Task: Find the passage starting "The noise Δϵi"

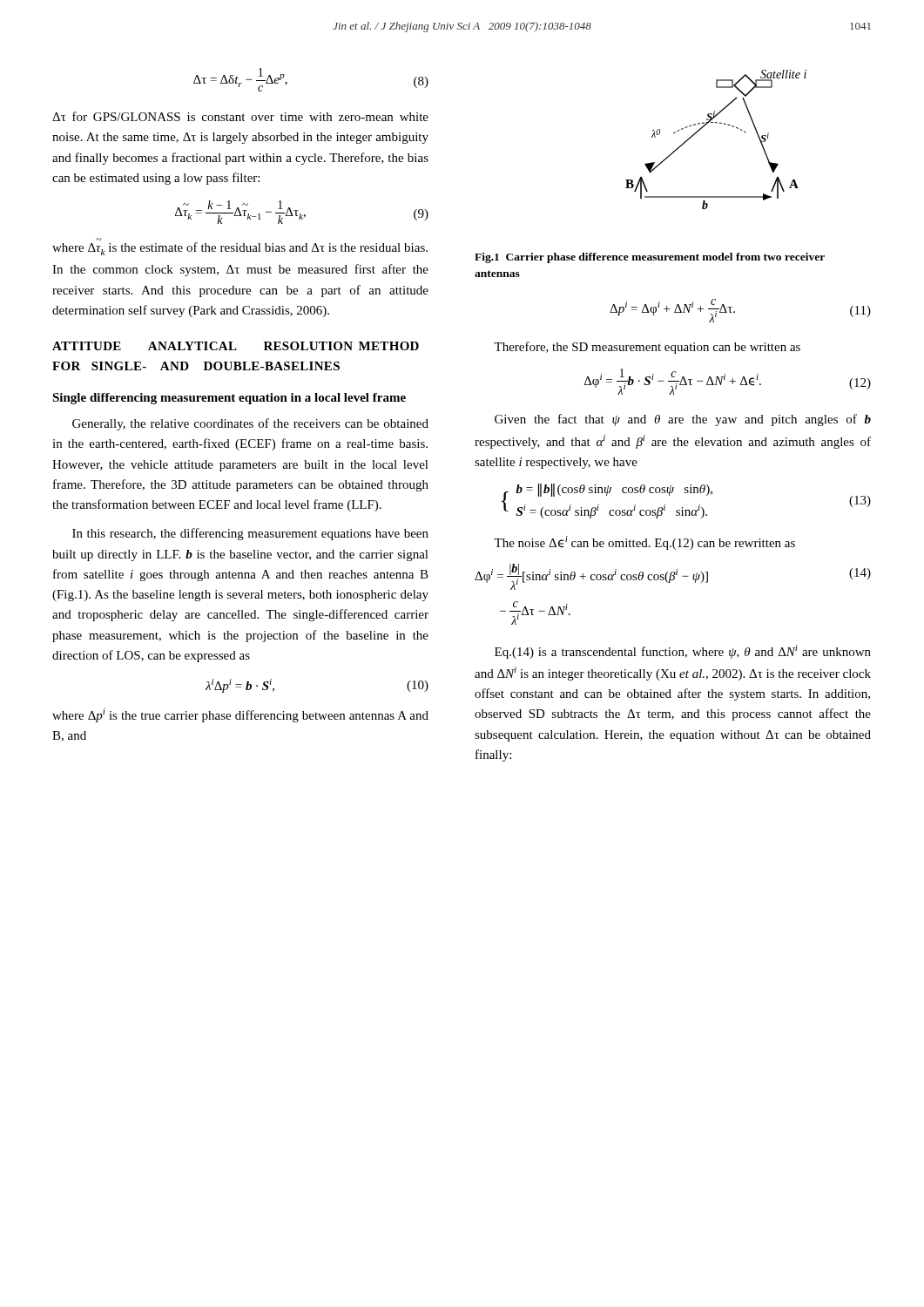Action: pos(645,542)
